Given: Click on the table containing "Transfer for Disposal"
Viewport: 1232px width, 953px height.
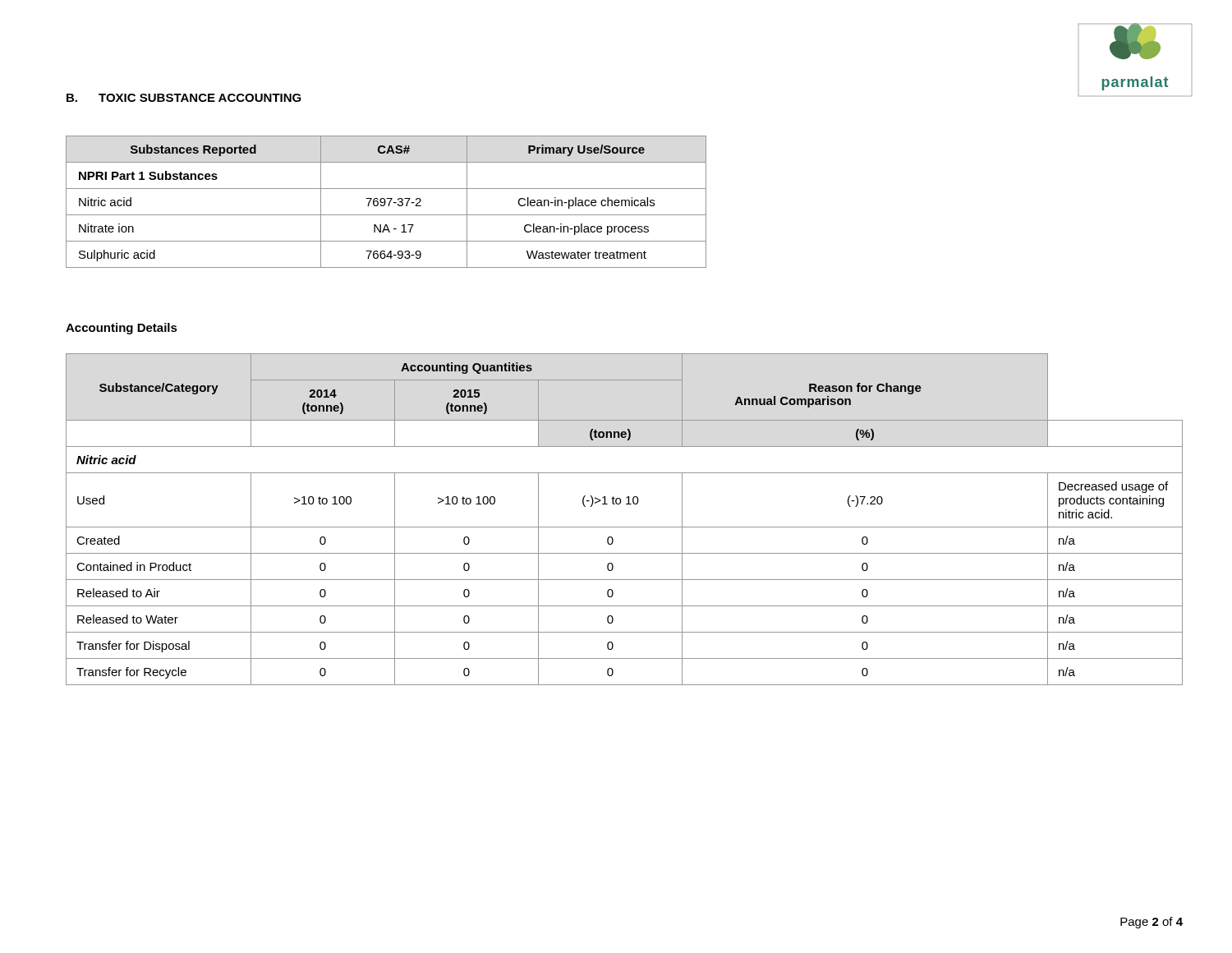Looking at the screenshot, I should [624, 519].
